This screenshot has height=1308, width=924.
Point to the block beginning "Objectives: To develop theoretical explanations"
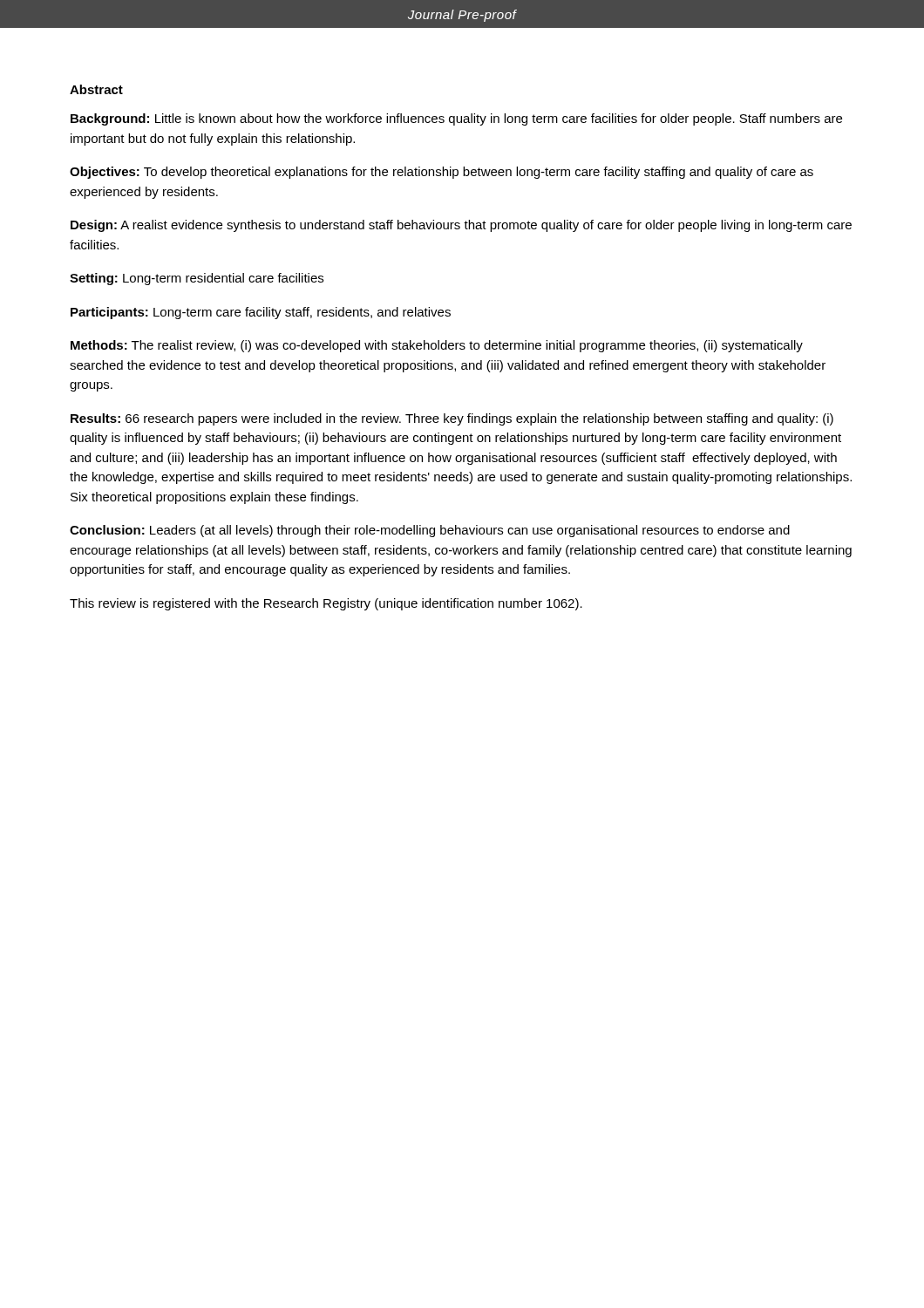pyautogui.click(x=442, y=181)
